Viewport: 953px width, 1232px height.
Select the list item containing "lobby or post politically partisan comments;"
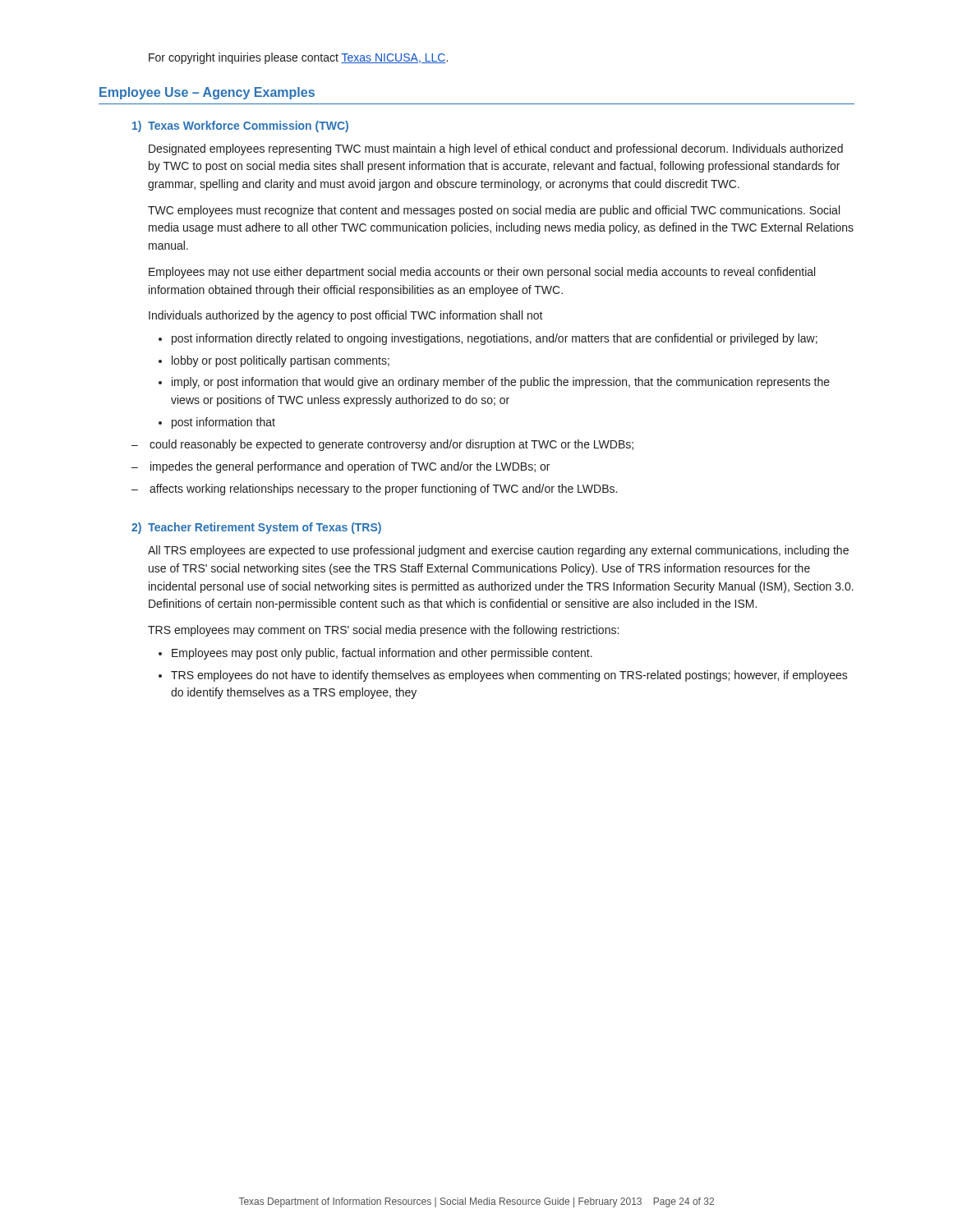click(281, 360)
